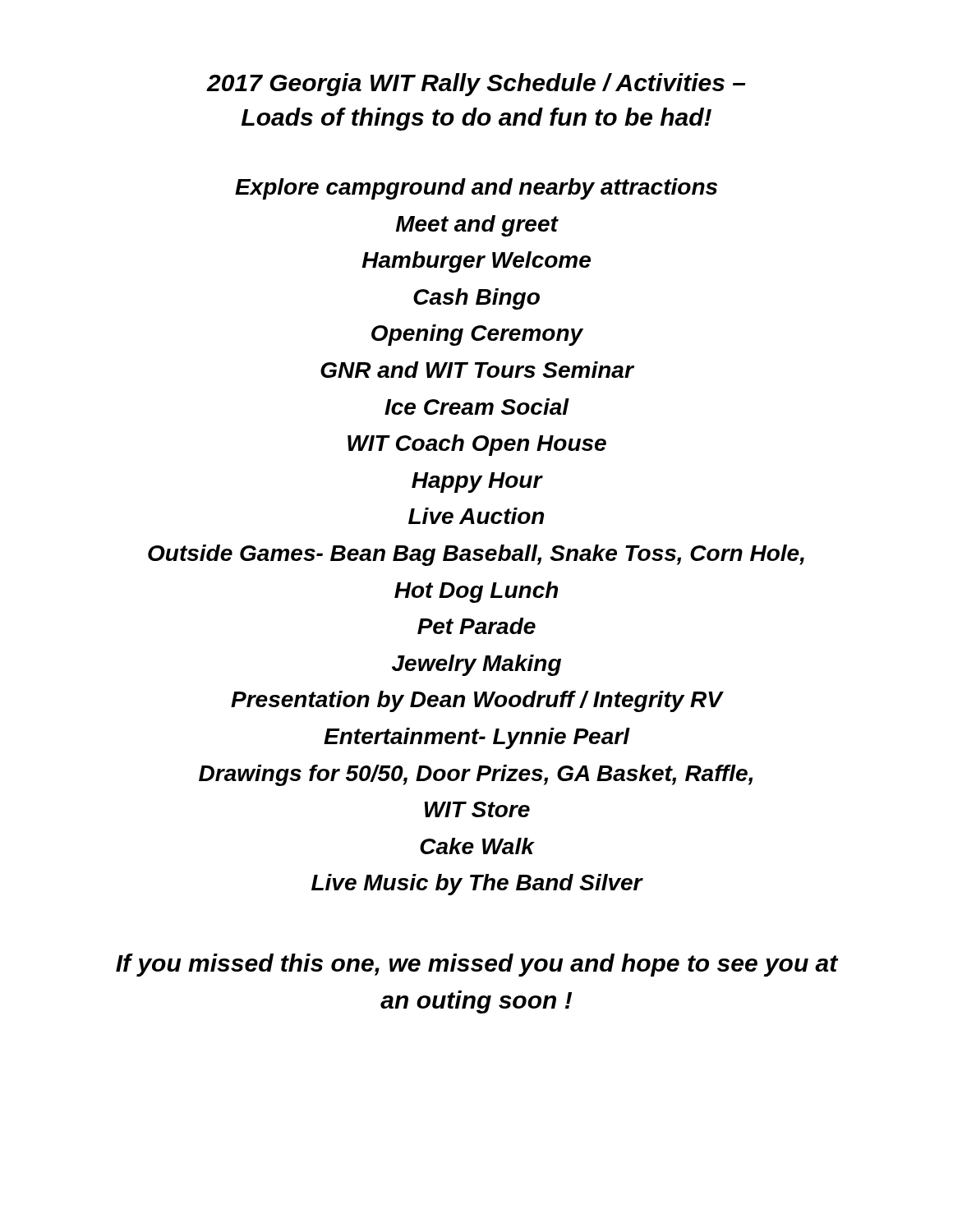Image resolution: width=953 pixels, height=1232 pixels.
Task: Locate the region starting "Explore campground and nearby attractions"
Action: 476,188
